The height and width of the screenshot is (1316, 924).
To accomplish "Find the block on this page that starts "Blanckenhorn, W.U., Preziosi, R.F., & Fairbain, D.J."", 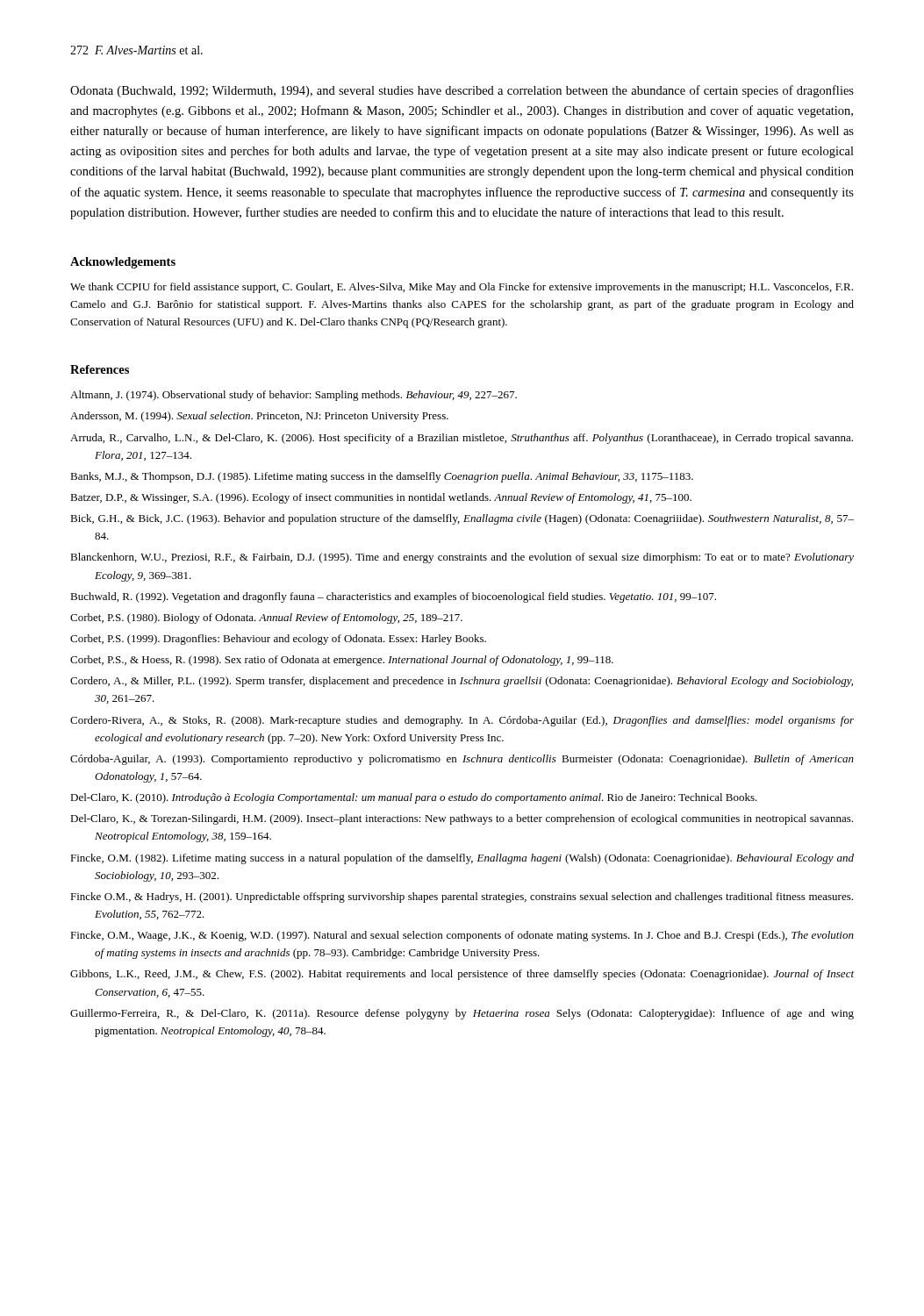I will pyautogui.click(x=462, y=566).
